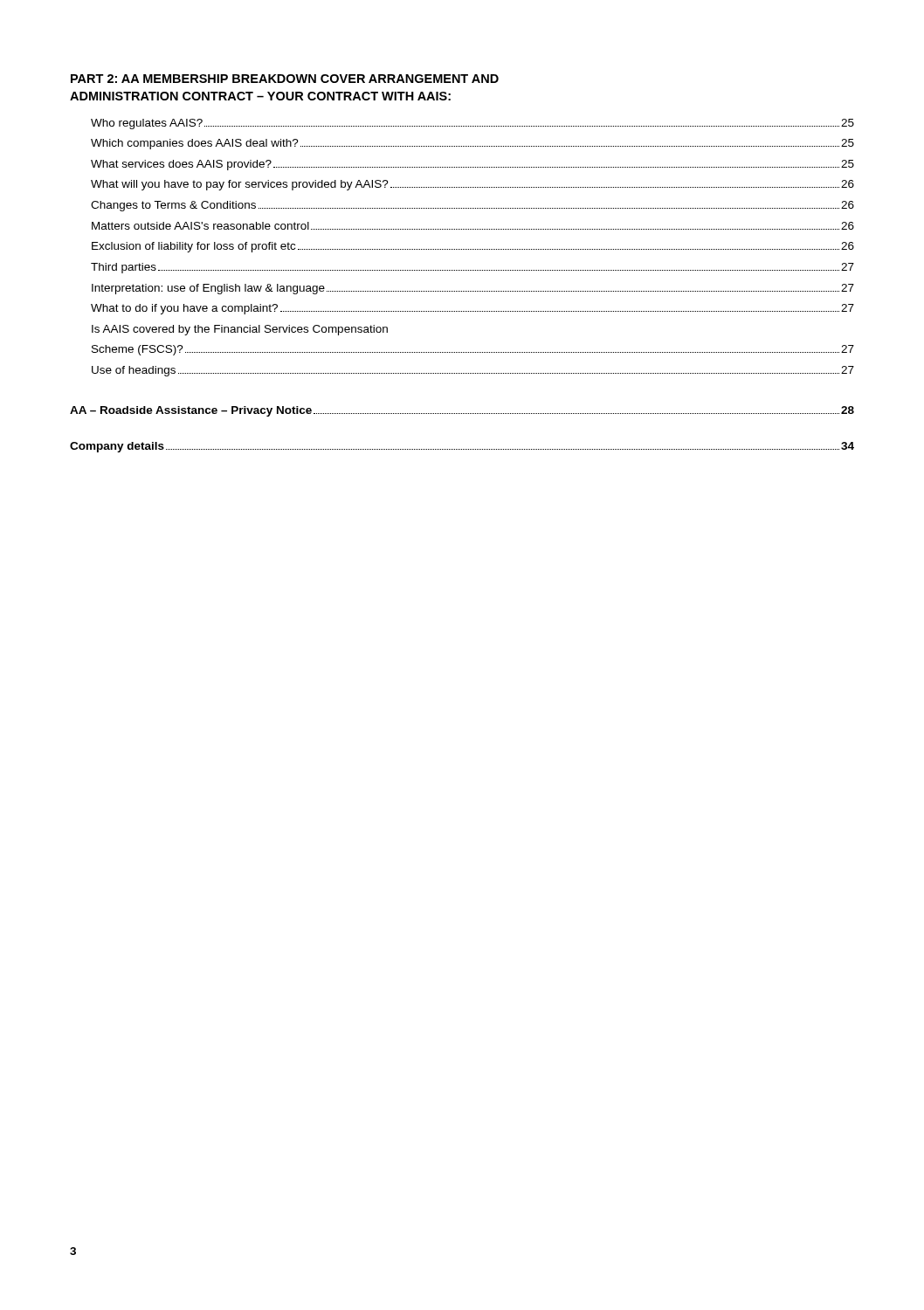Screen dimensions: 1310x924
Task: Select the block starting "Changes to Terms & Conditions26"
Action: [x=472, y=205]
